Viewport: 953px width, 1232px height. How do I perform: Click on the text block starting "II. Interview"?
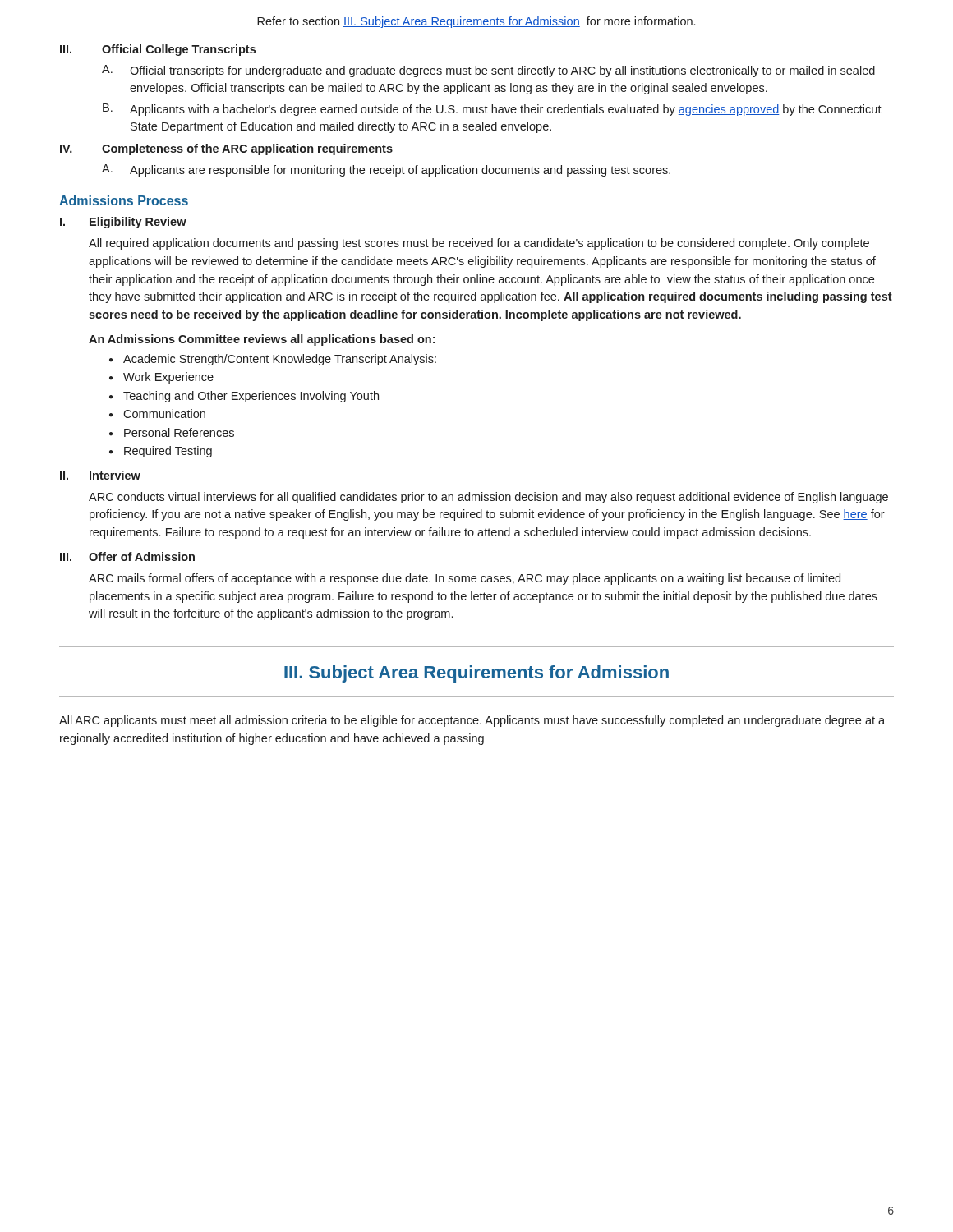(100, 475)
